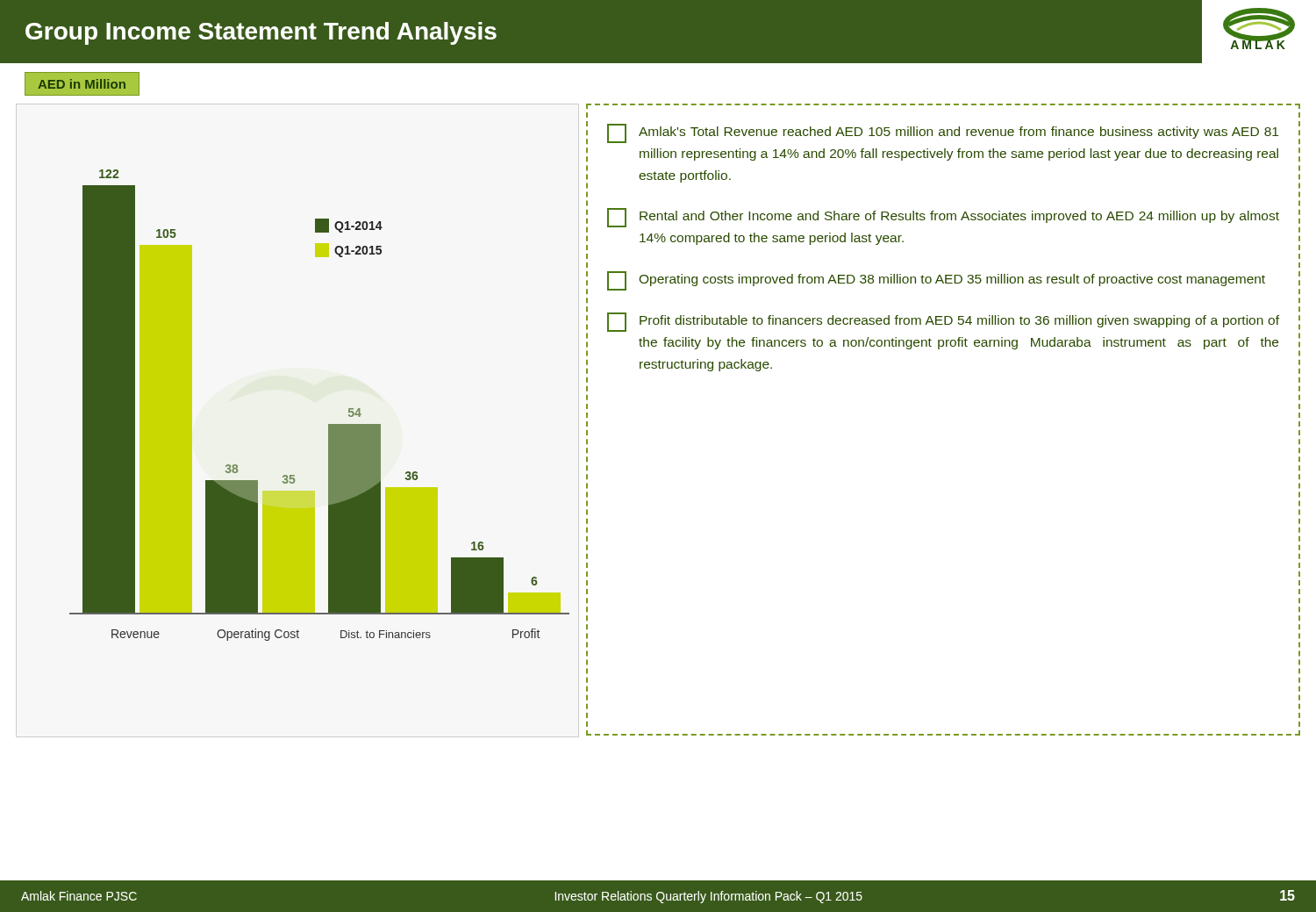Locate the list item containing "Rental and Other"
Viewport: 1316px width, 912px height.
(943, 227)
